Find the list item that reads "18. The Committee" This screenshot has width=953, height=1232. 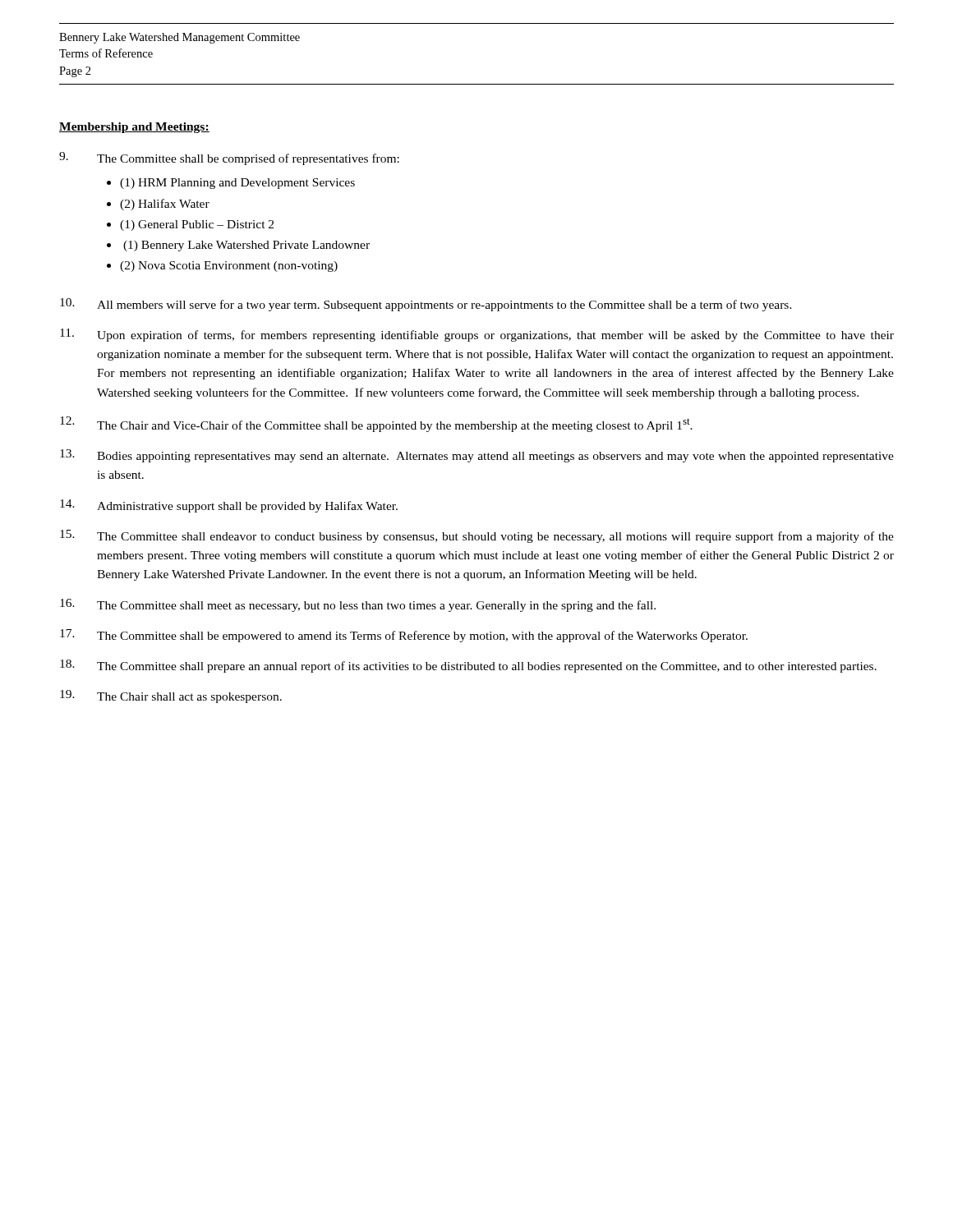pyautogui.click(x=476, y=666)
